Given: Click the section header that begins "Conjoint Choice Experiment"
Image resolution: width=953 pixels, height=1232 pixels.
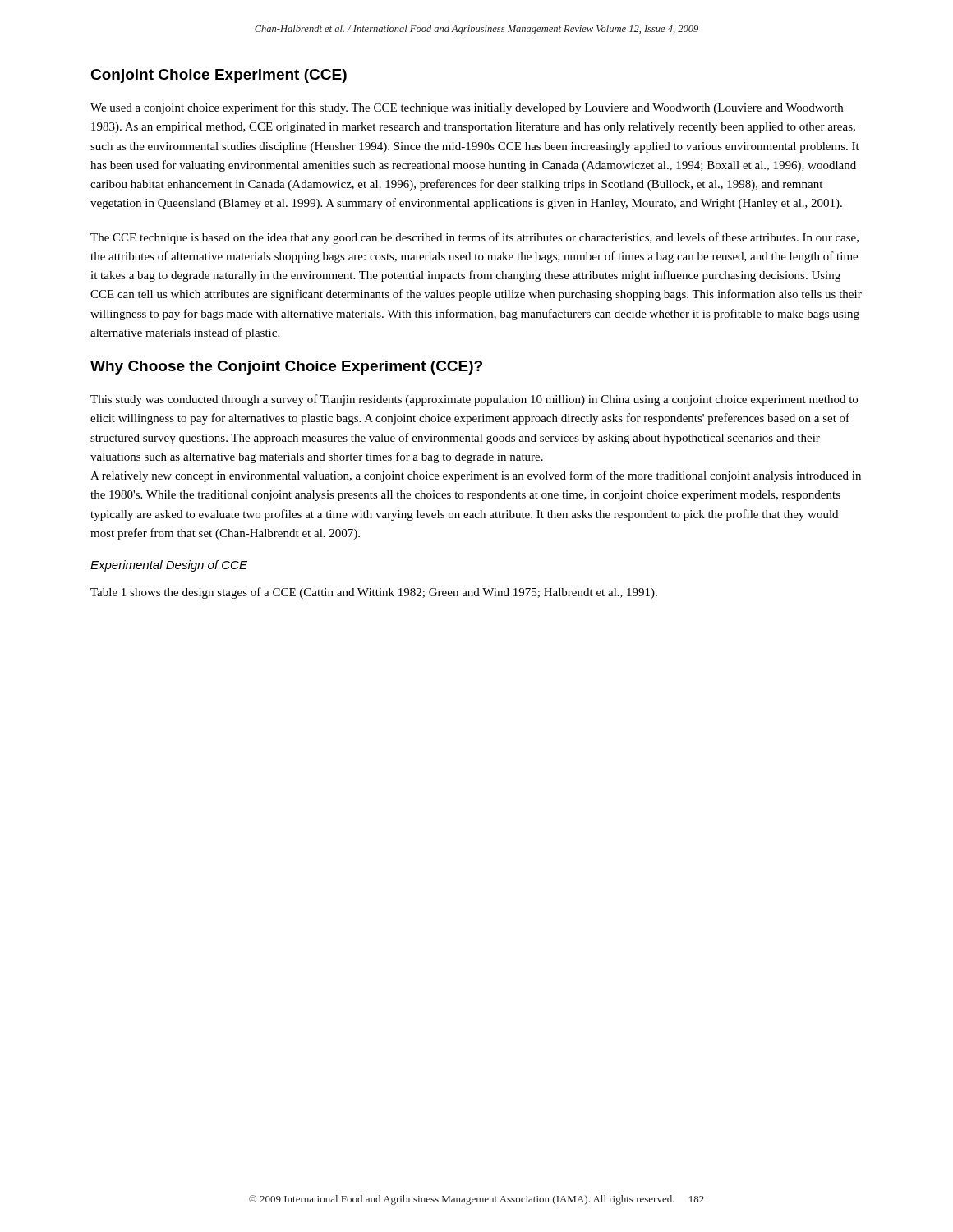Looking at the screenshot, I should coord(219,74).
